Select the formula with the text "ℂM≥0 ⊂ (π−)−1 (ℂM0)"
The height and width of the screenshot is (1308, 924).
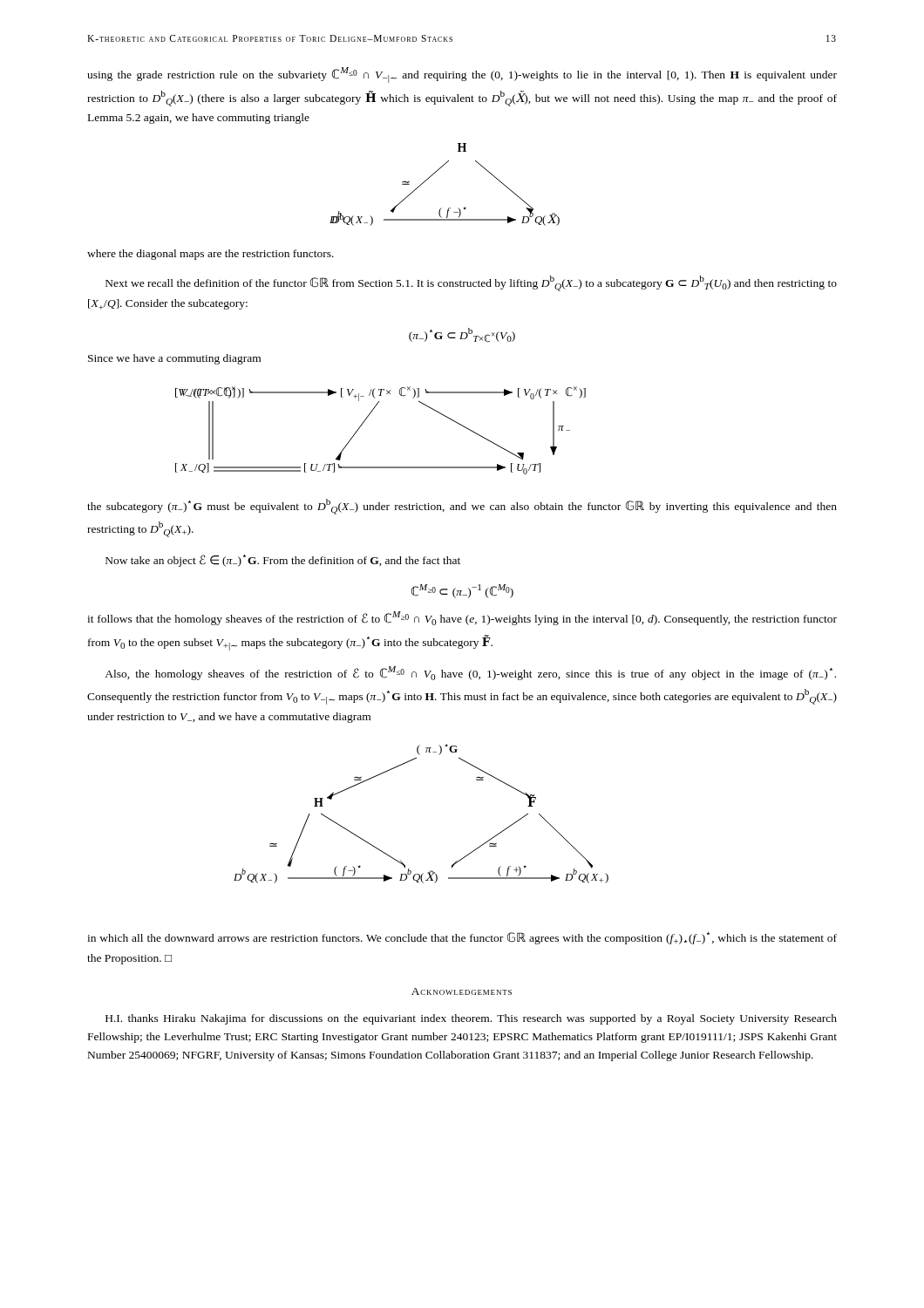(x=462, y=591)
